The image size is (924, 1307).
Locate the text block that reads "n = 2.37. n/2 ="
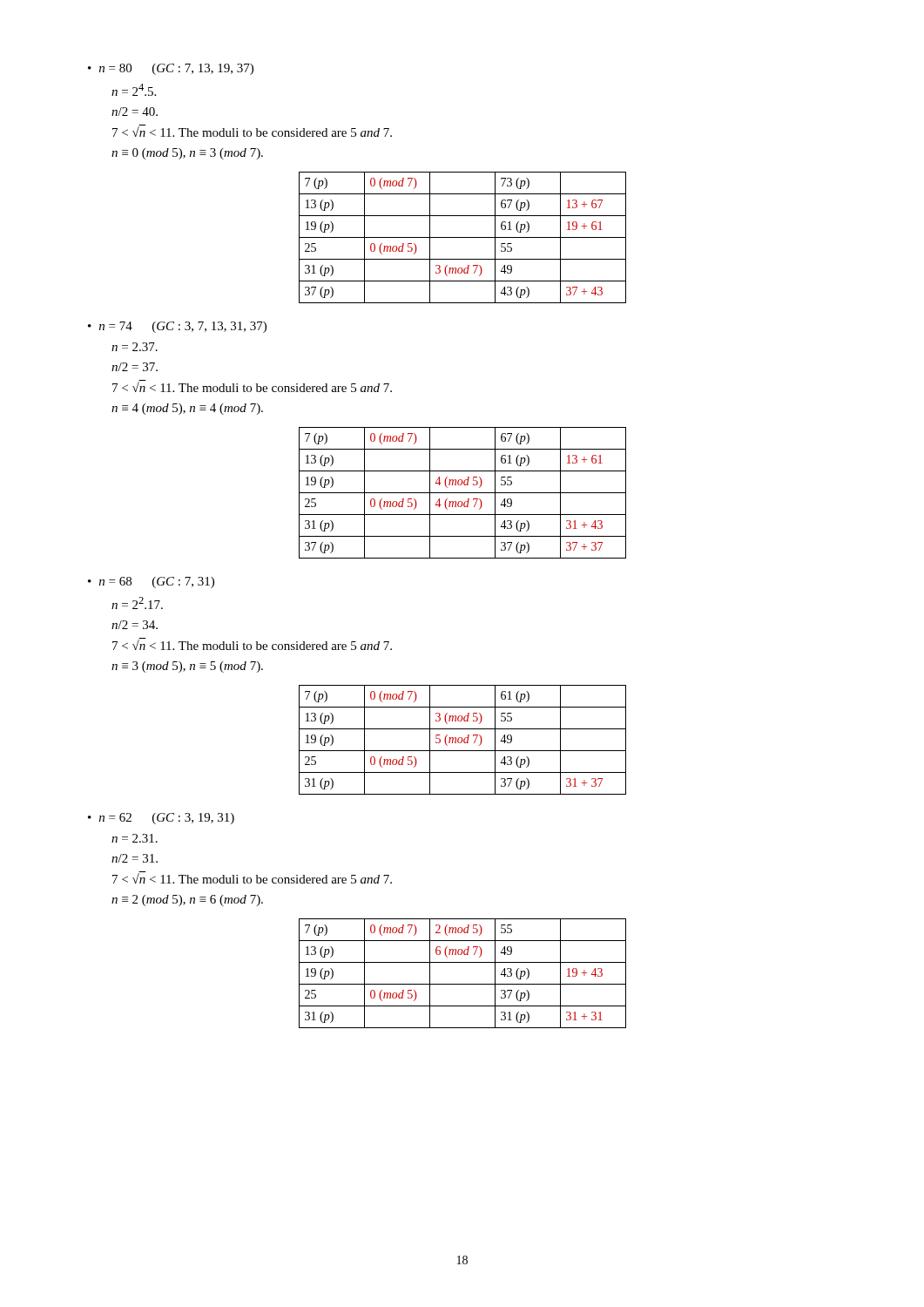(x=135, y=347)
